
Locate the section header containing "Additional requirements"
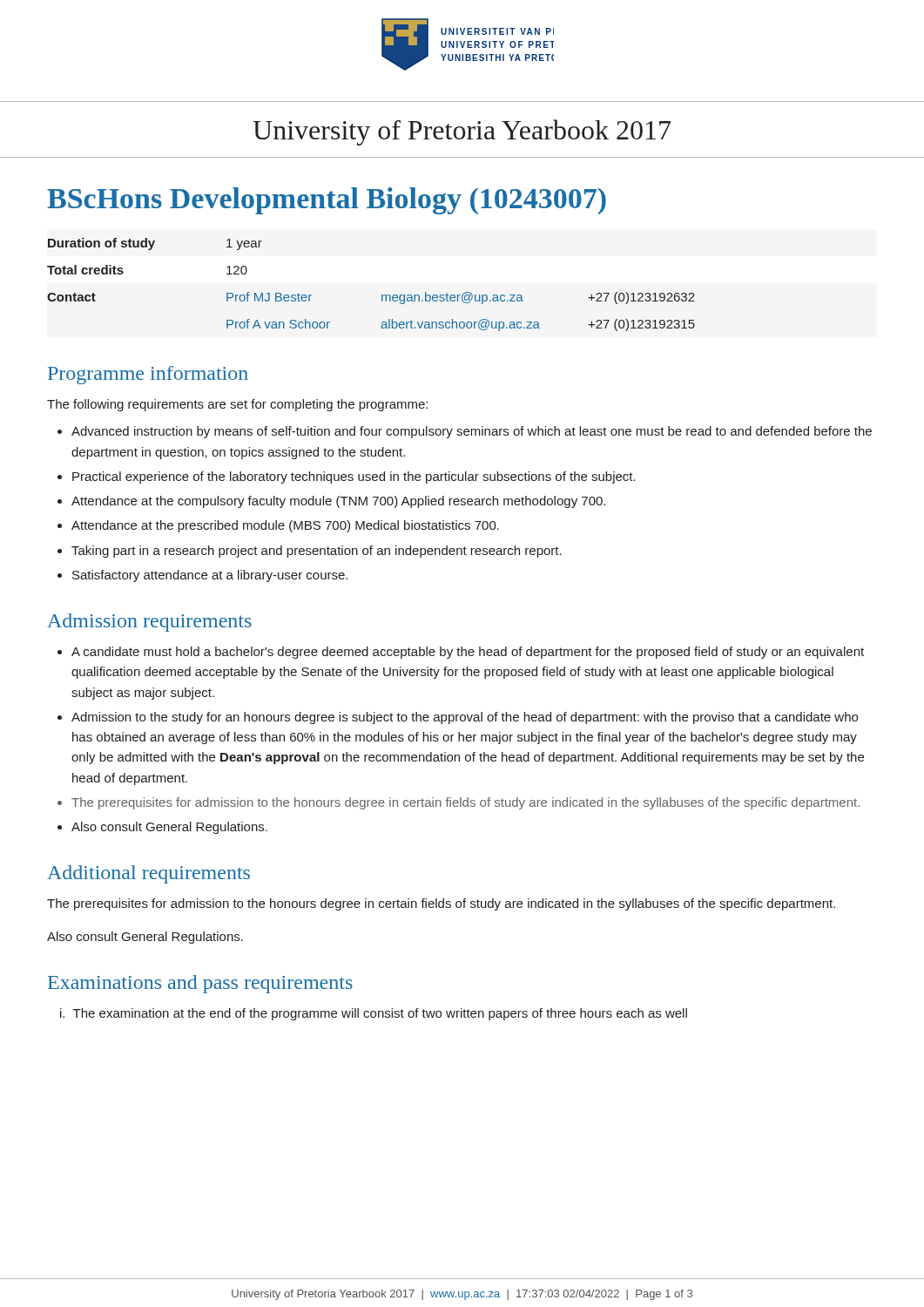149,872
